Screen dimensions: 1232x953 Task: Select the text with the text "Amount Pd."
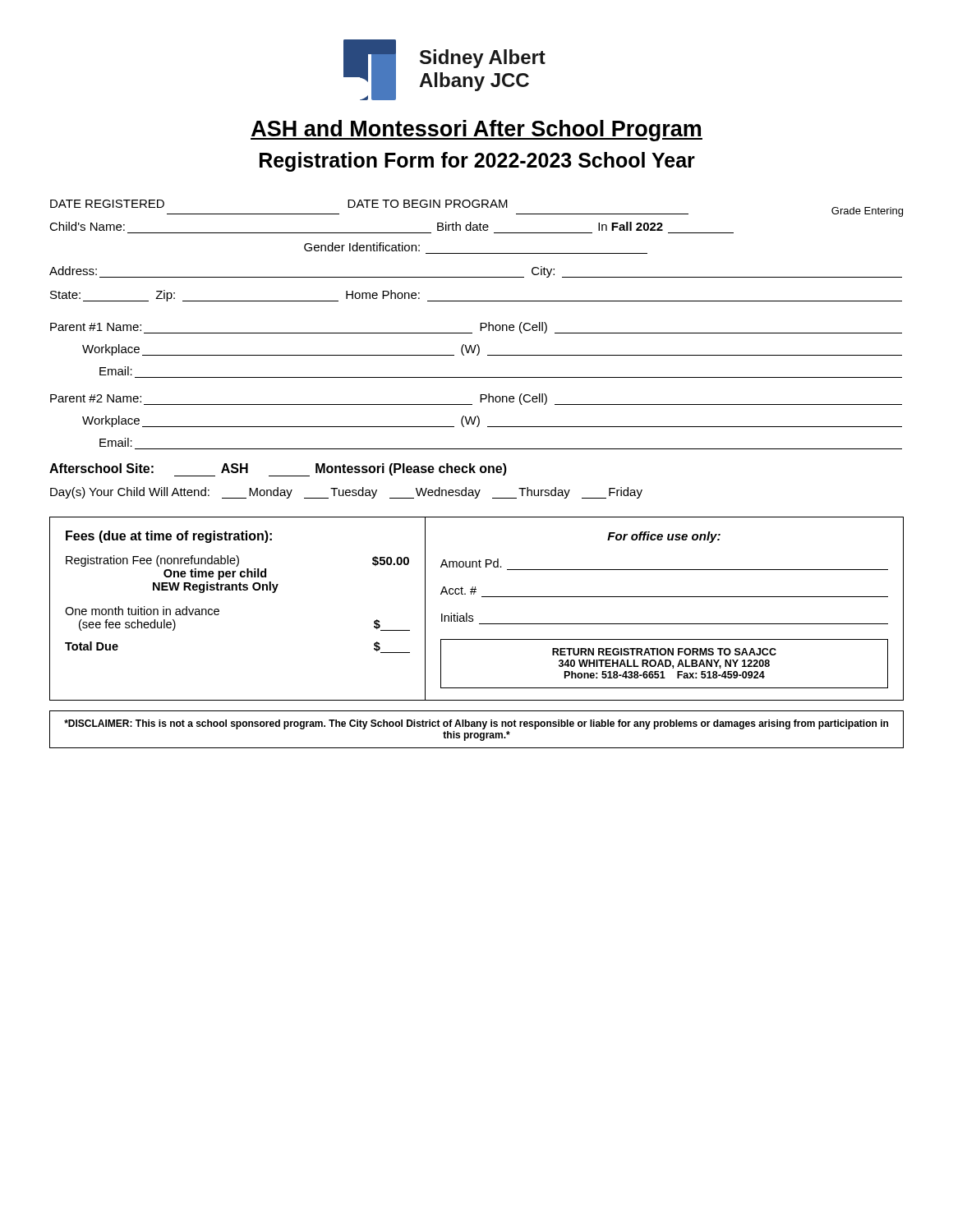(664, 562)
